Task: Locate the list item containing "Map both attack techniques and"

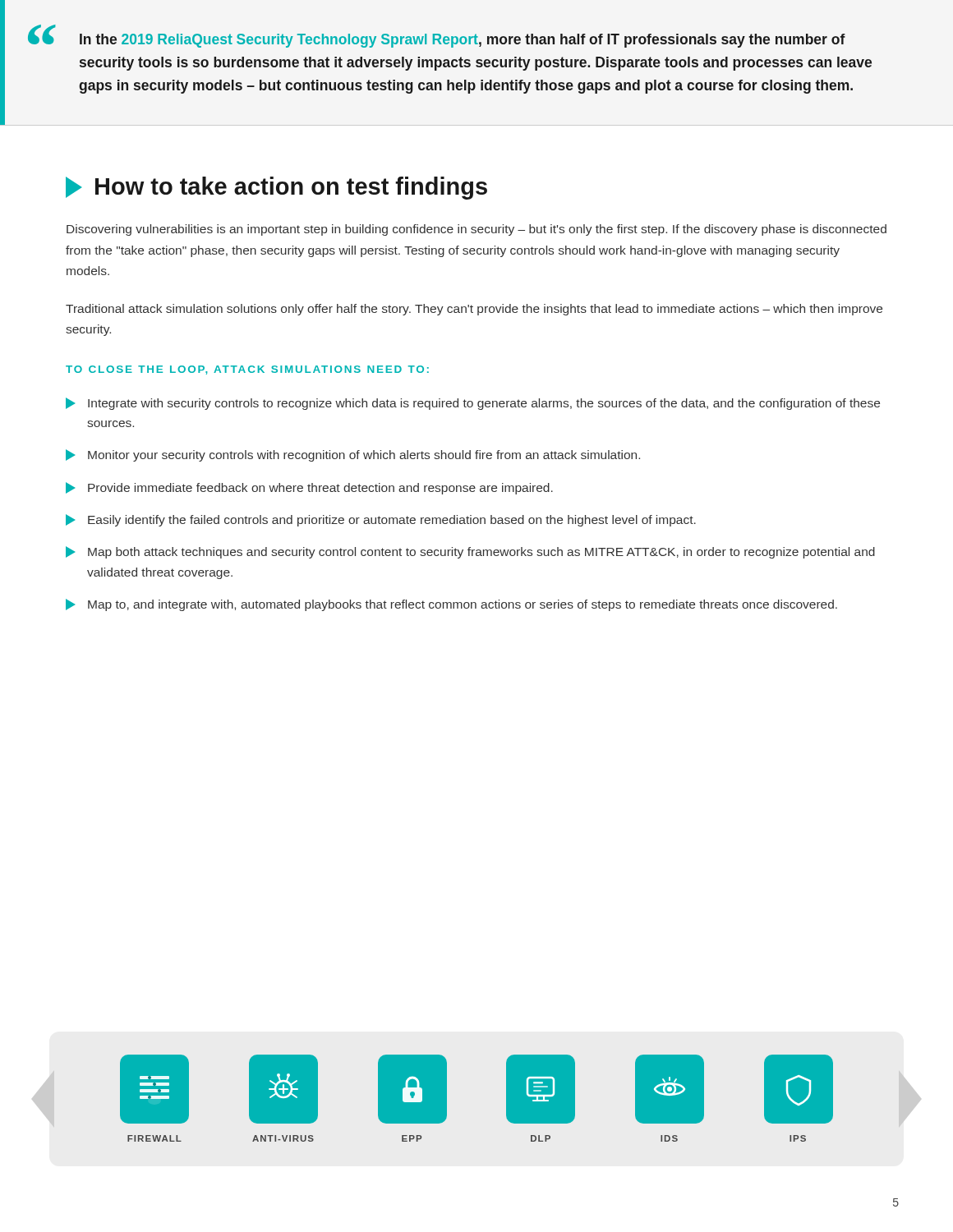Action: pyautogui.click(x=476, y=562)
